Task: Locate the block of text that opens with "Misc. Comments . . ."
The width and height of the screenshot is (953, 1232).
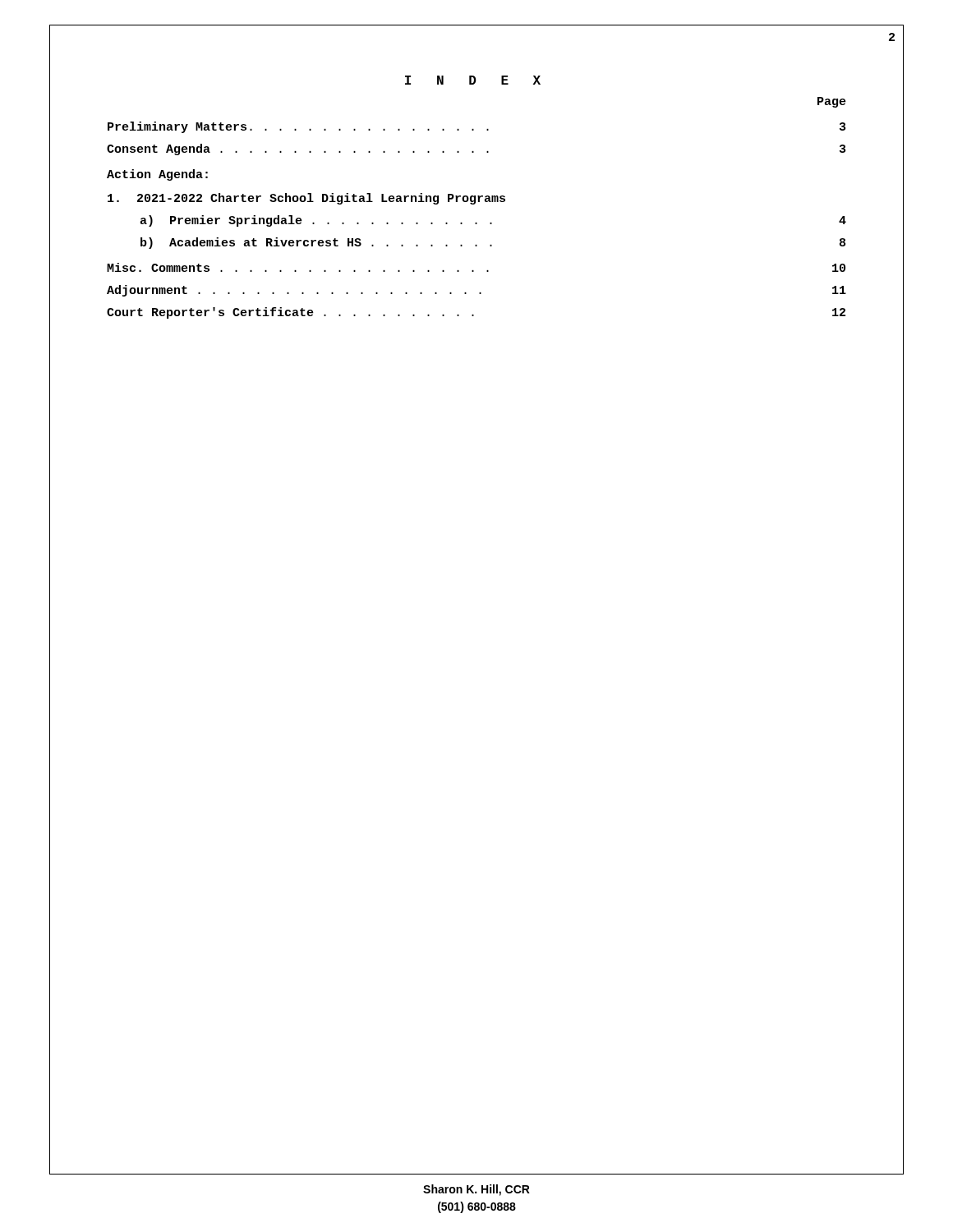Action: click(x=476, y=269)
